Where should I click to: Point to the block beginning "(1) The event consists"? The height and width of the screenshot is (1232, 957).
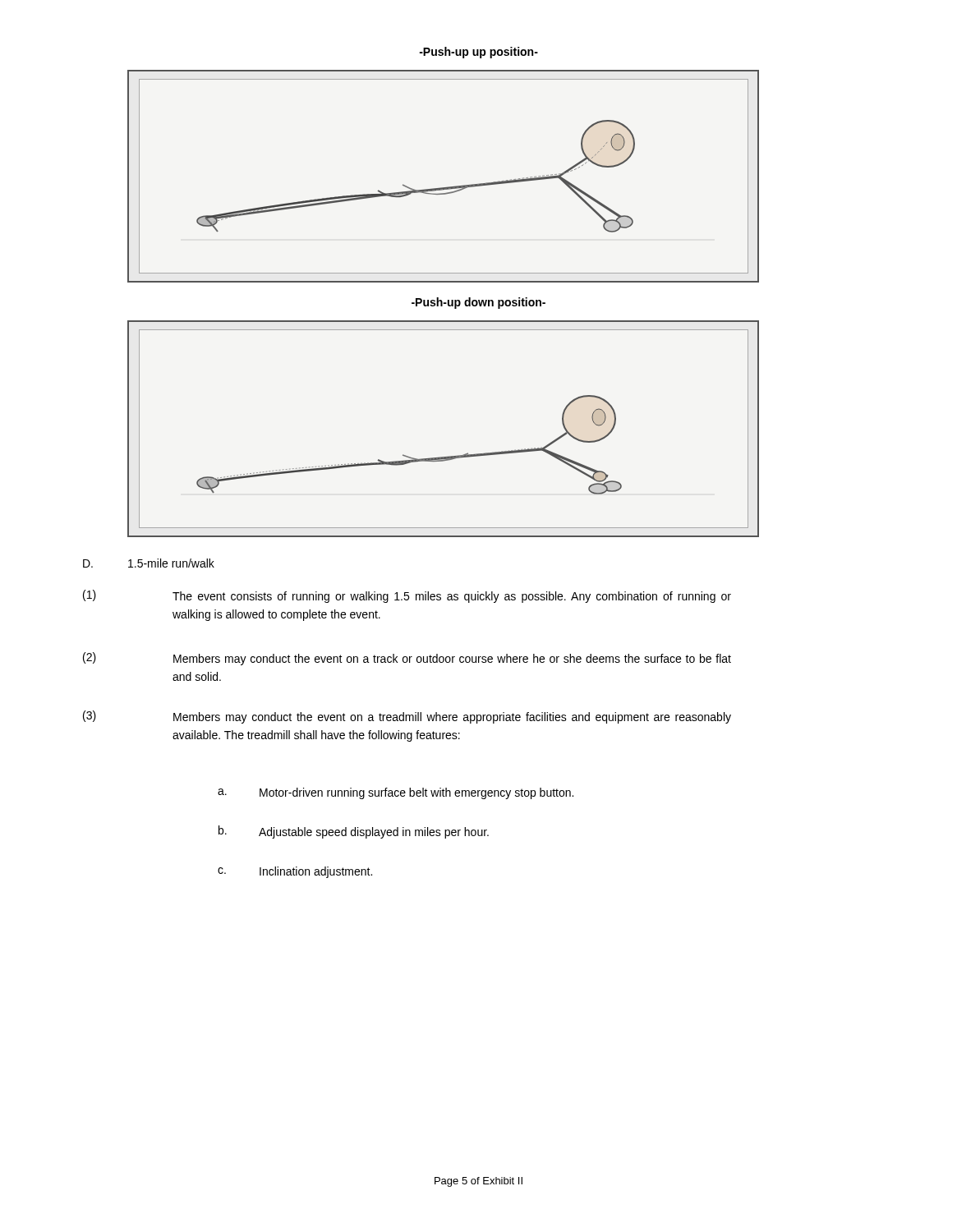407,606
